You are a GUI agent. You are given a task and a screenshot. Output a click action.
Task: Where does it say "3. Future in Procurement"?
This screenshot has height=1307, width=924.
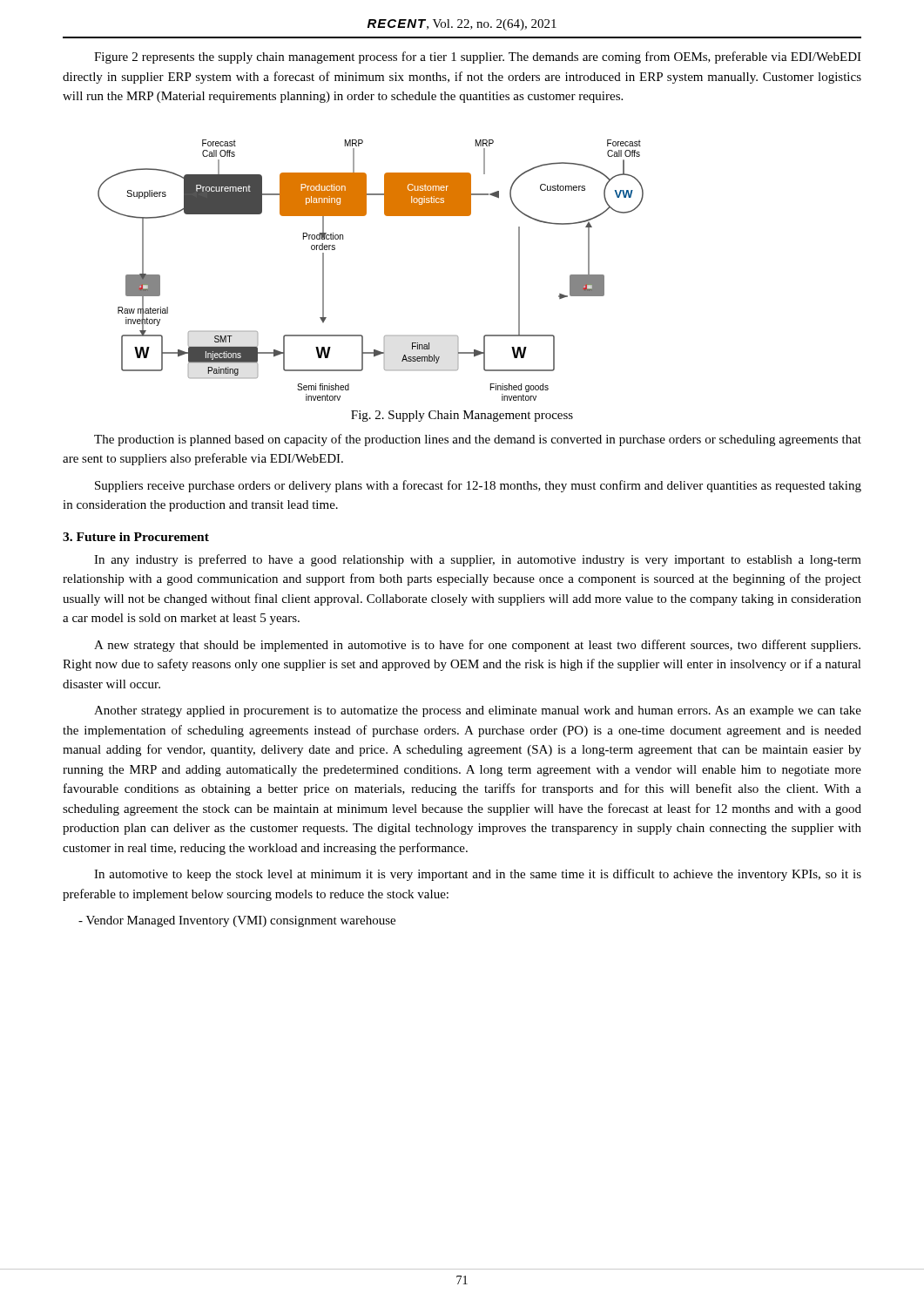(136, 536)
